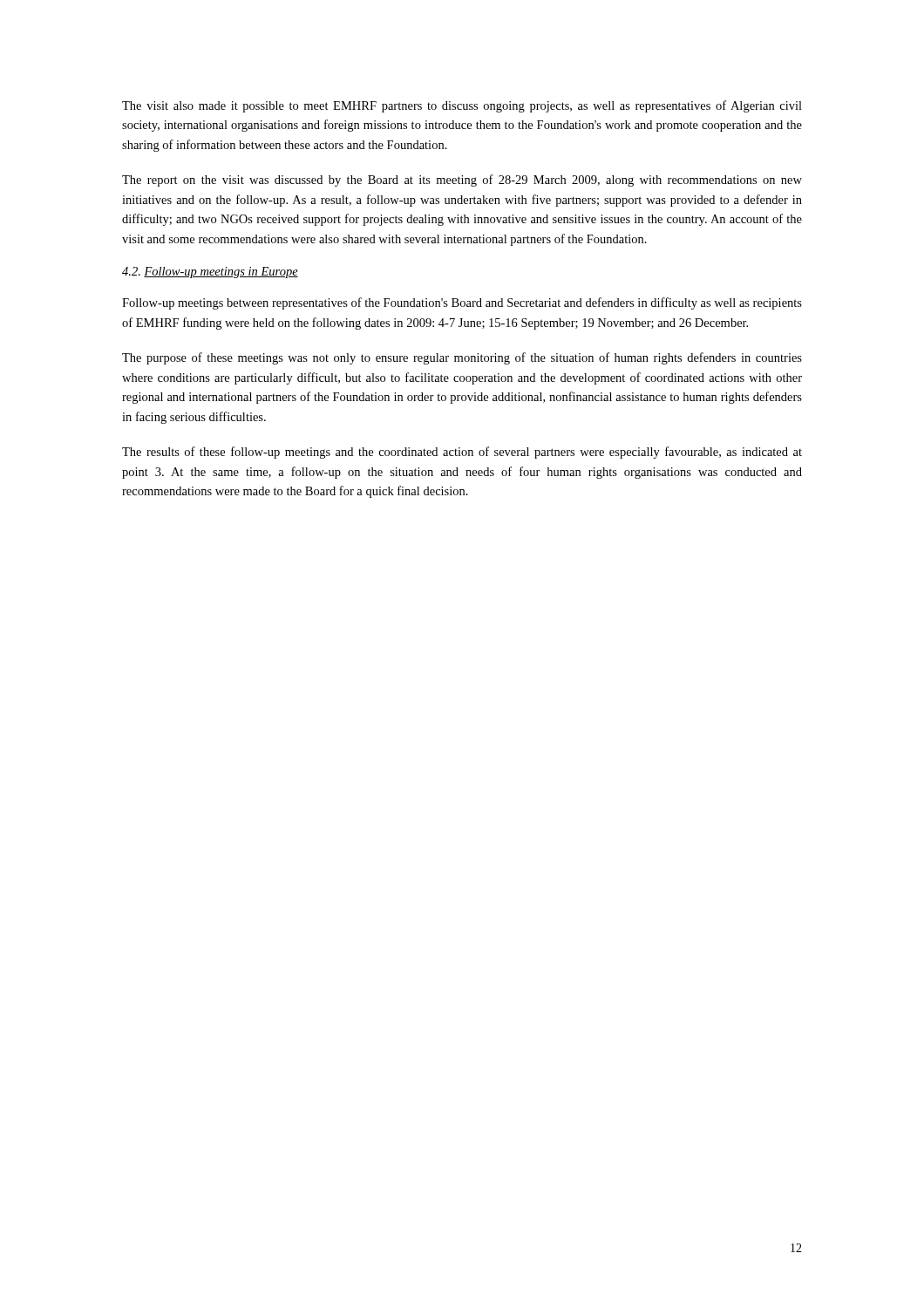Locate the text block that says "The visit also made it"
This screenshot has height=1308, width=924.
[x=462, y=125]
